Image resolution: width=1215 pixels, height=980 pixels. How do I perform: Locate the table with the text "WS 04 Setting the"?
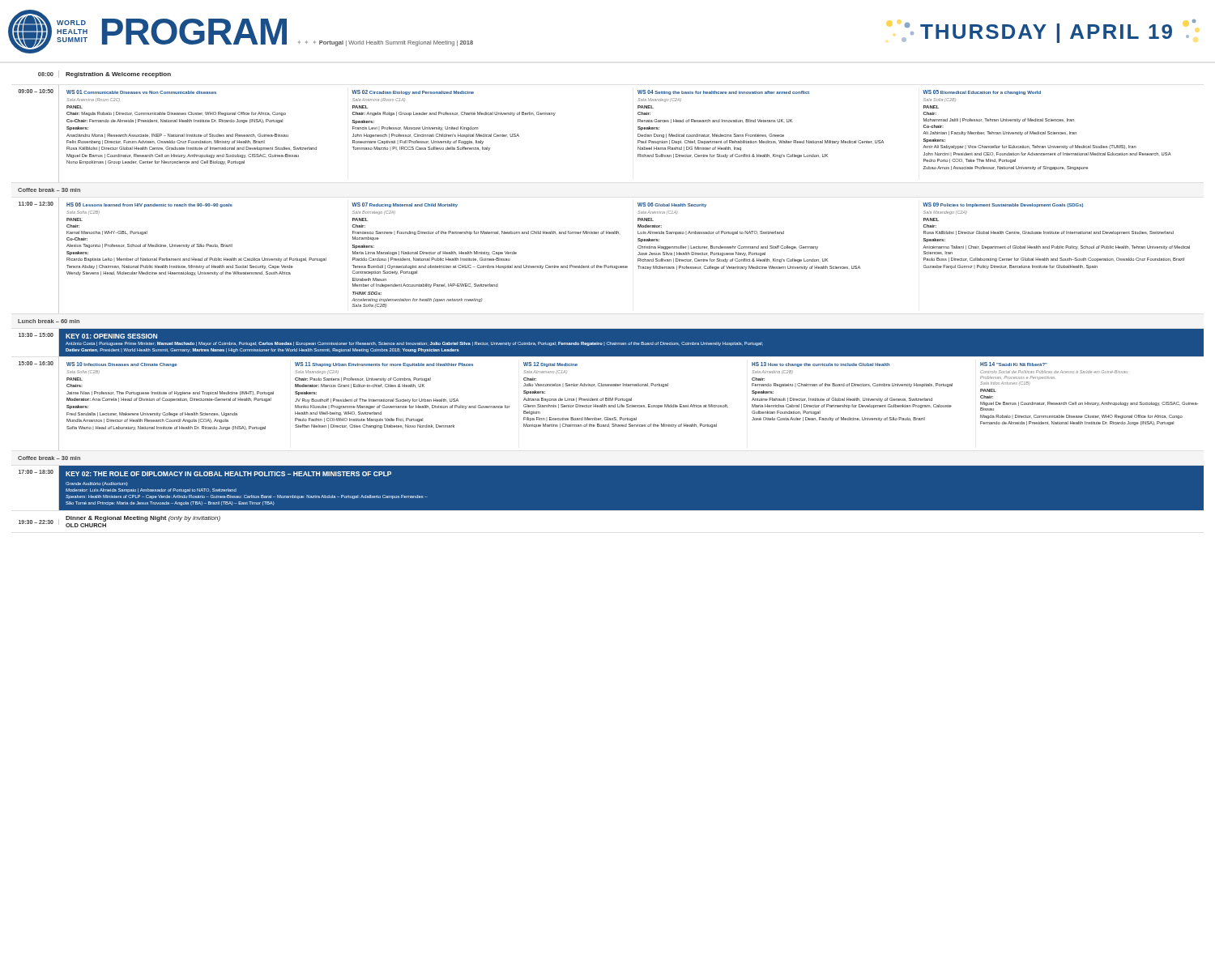pos(776,134)
